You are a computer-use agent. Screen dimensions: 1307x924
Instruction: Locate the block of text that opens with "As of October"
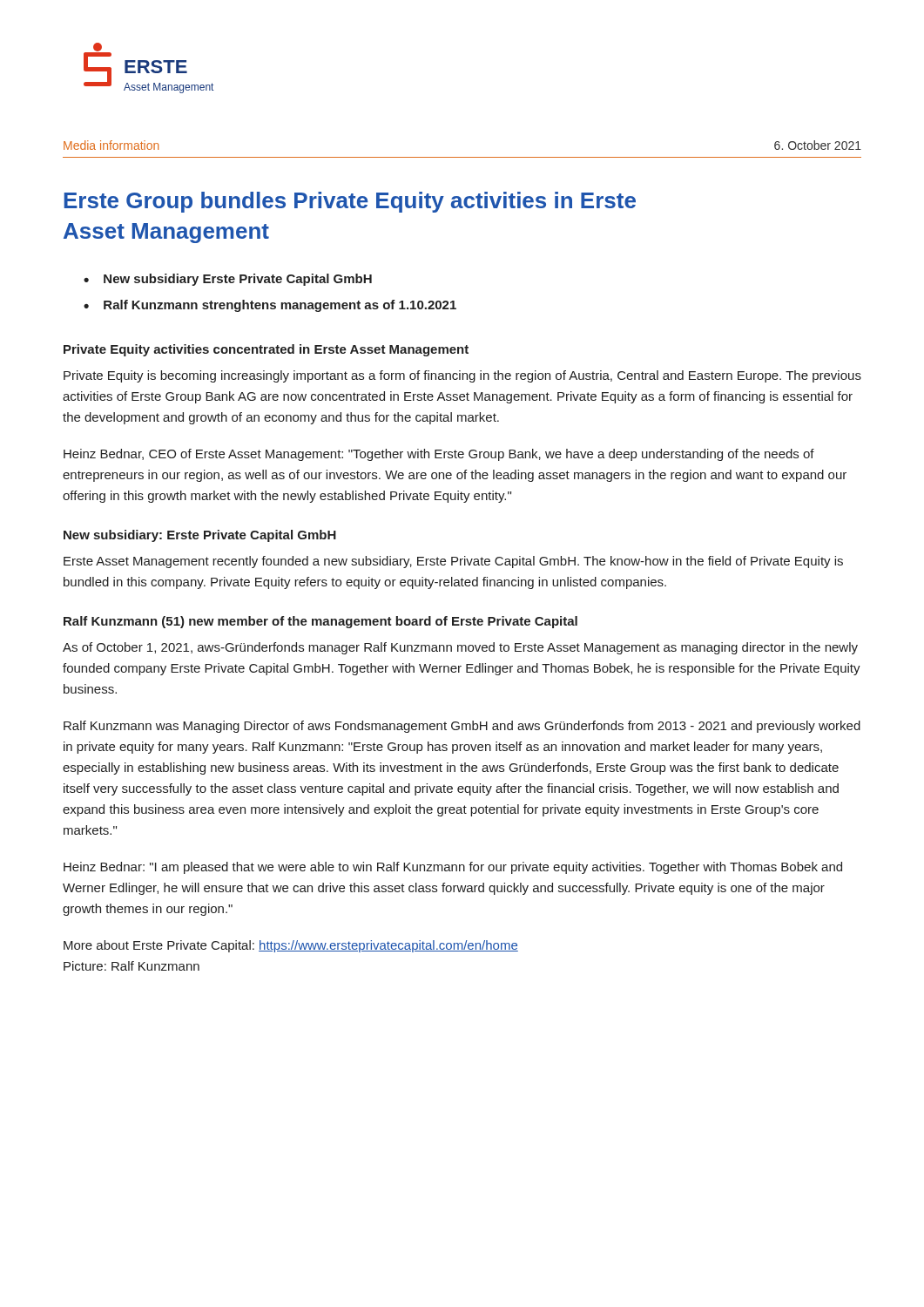[461, 668]
